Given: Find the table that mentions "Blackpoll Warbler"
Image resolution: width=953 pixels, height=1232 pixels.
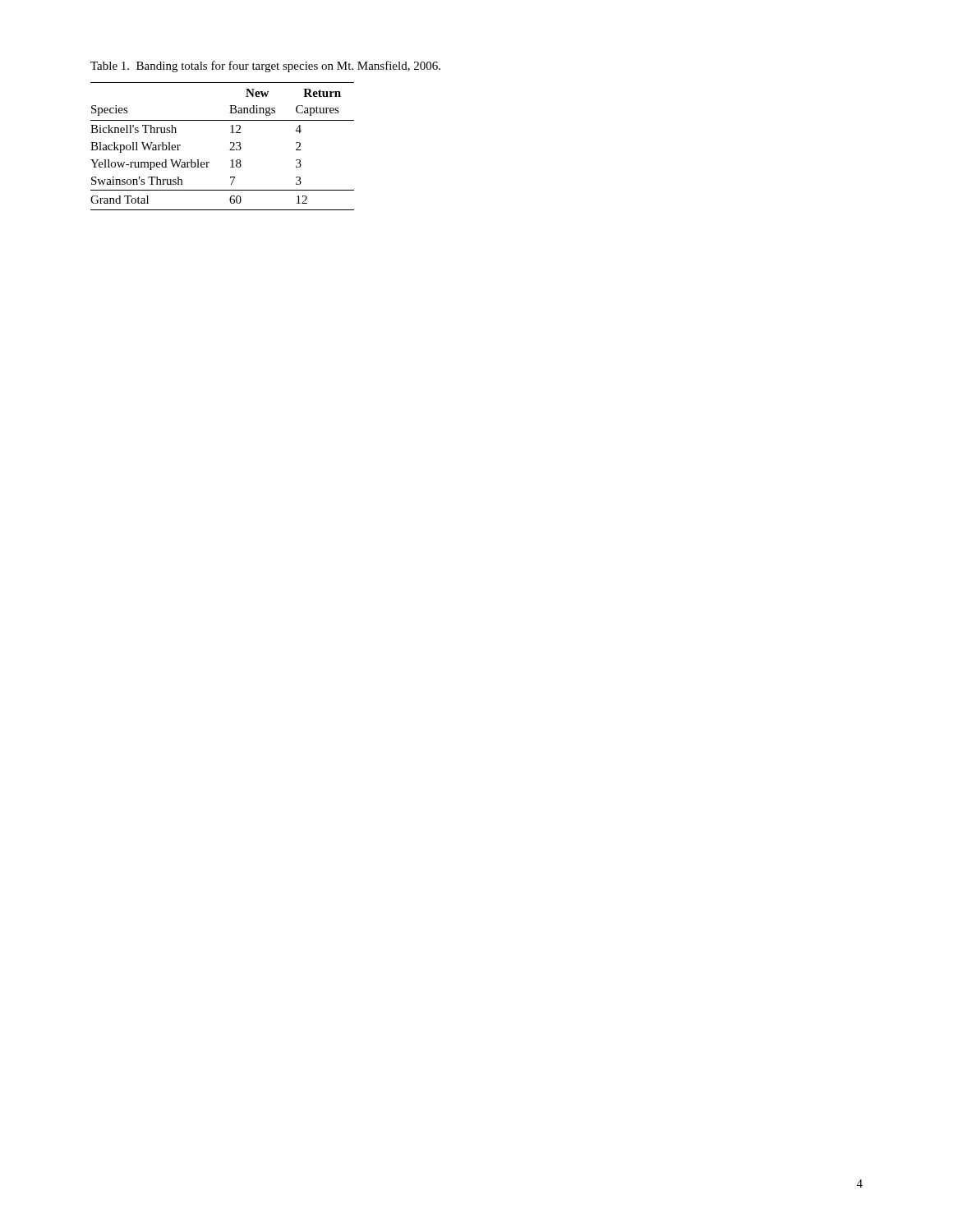Looking at the screenshot, I should [x=222, y=146].
